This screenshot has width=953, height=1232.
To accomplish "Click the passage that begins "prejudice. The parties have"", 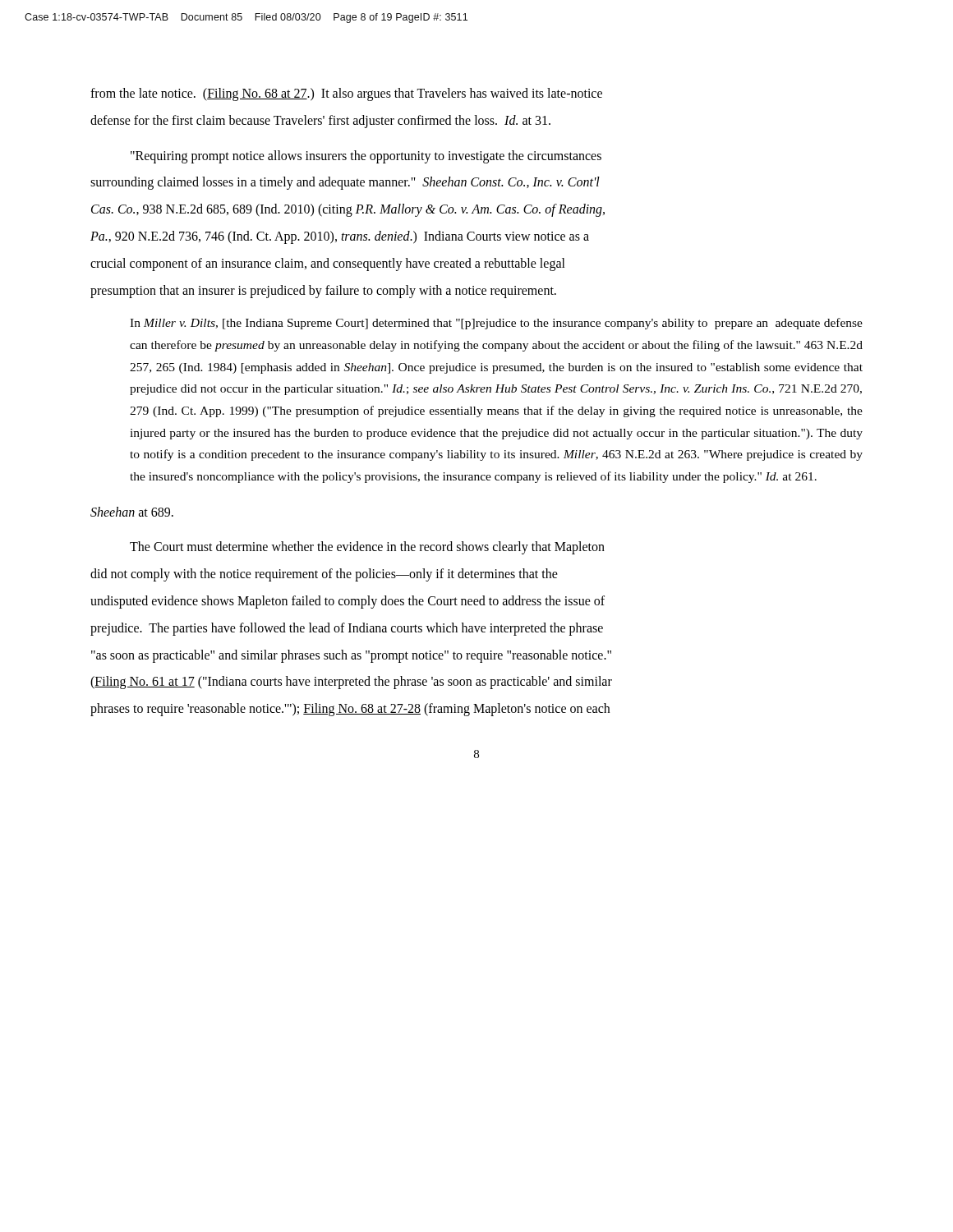I will (347, 628).
